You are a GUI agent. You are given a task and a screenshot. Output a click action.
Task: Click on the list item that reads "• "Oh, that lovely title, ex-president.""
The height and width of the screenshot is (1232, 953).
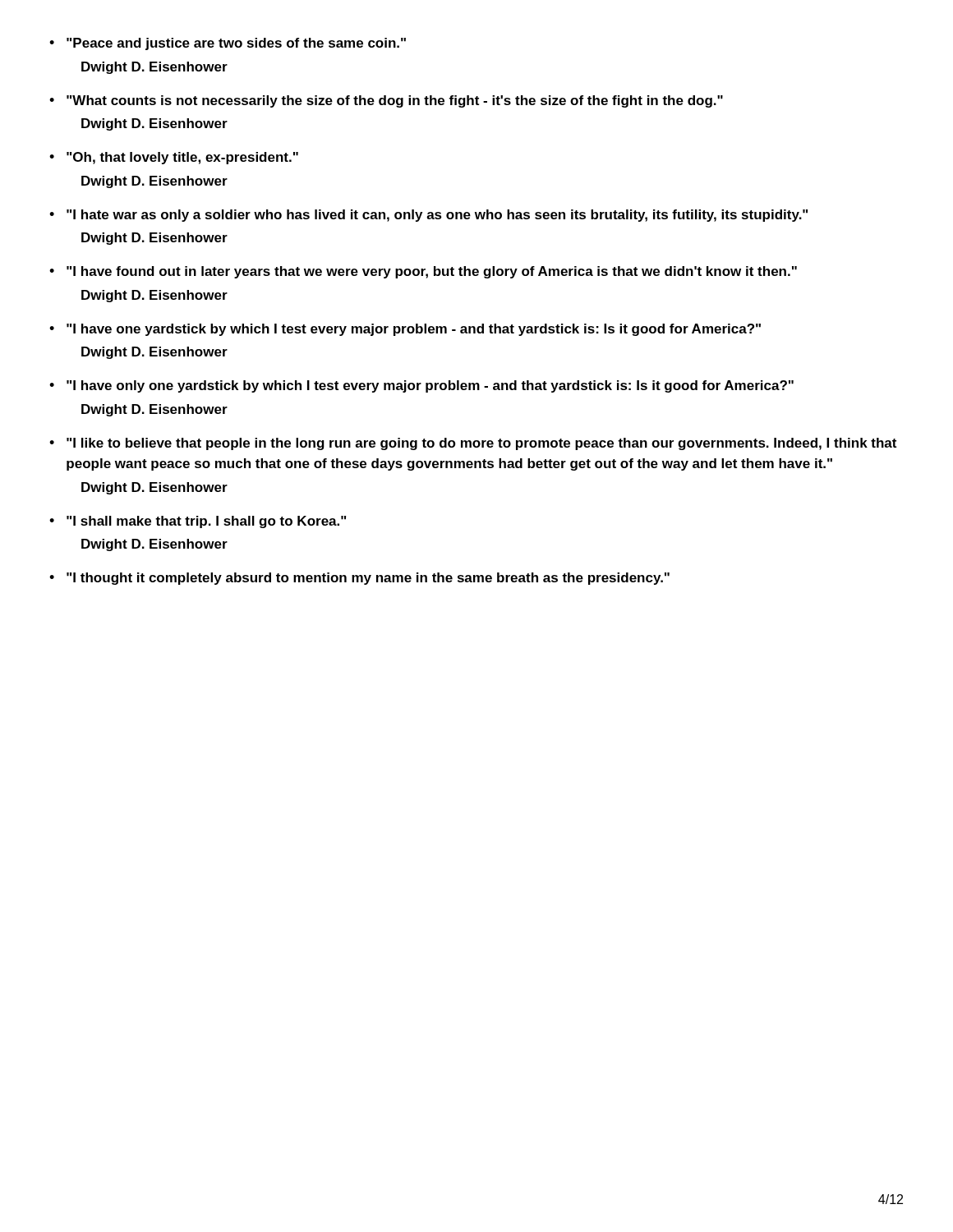(174, 157)
